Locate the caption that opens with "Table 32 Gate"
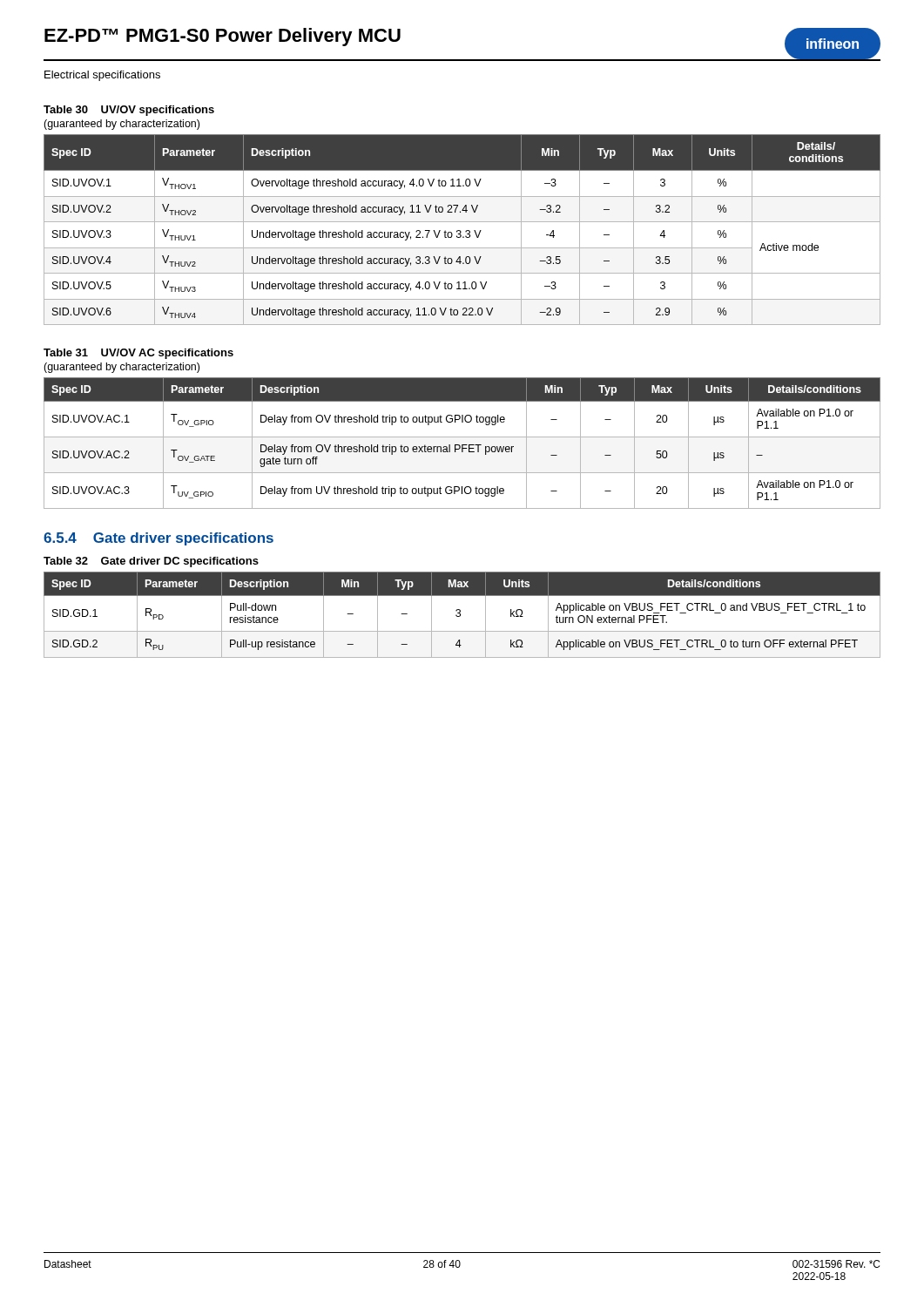The width and height of the screenshot is (924, 1307). [x=151, y=561]
